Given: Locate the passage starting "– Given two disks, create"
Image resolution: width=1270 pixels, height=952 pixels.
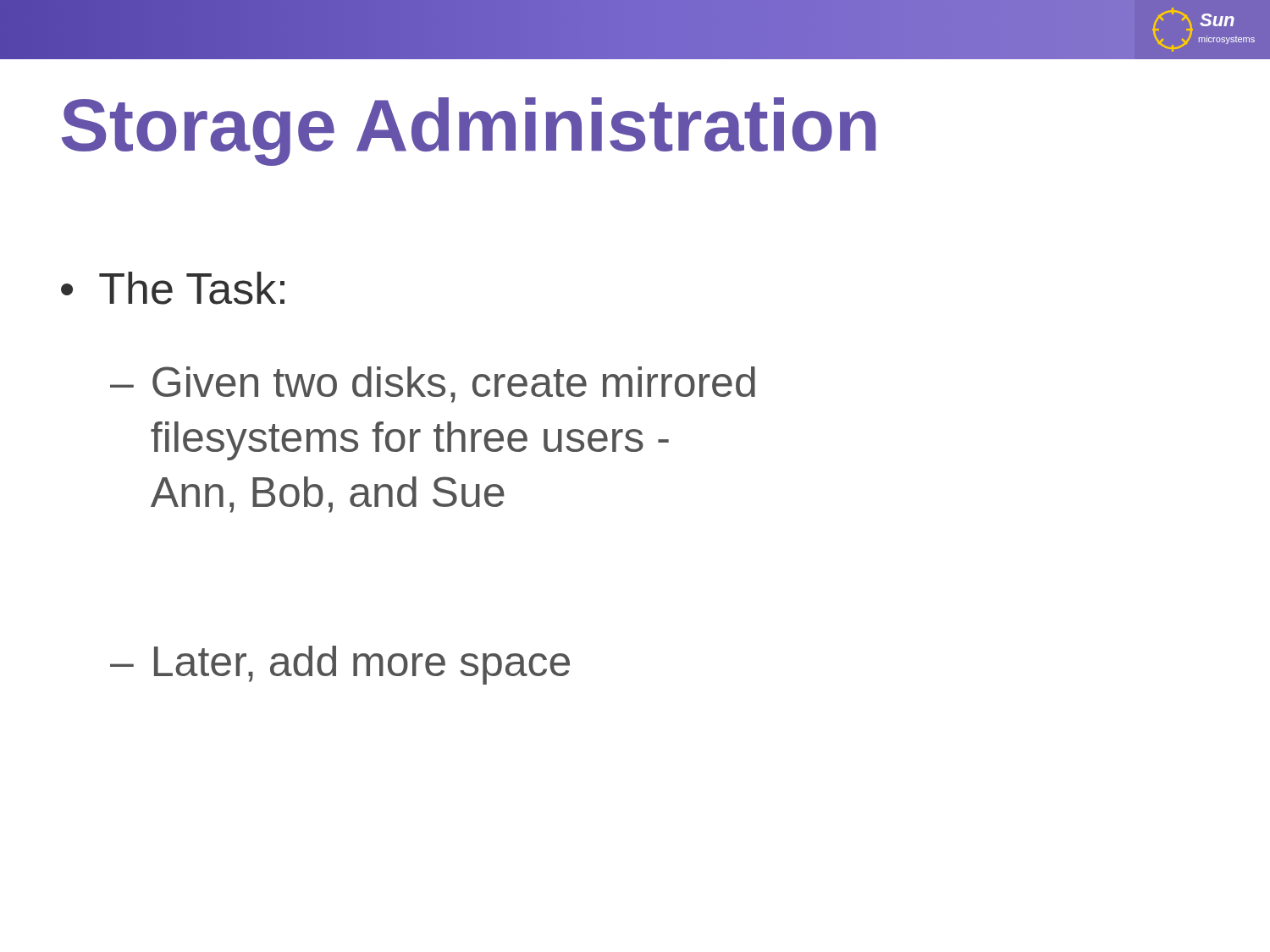Looking at the screenshot, I should [434, 438].
